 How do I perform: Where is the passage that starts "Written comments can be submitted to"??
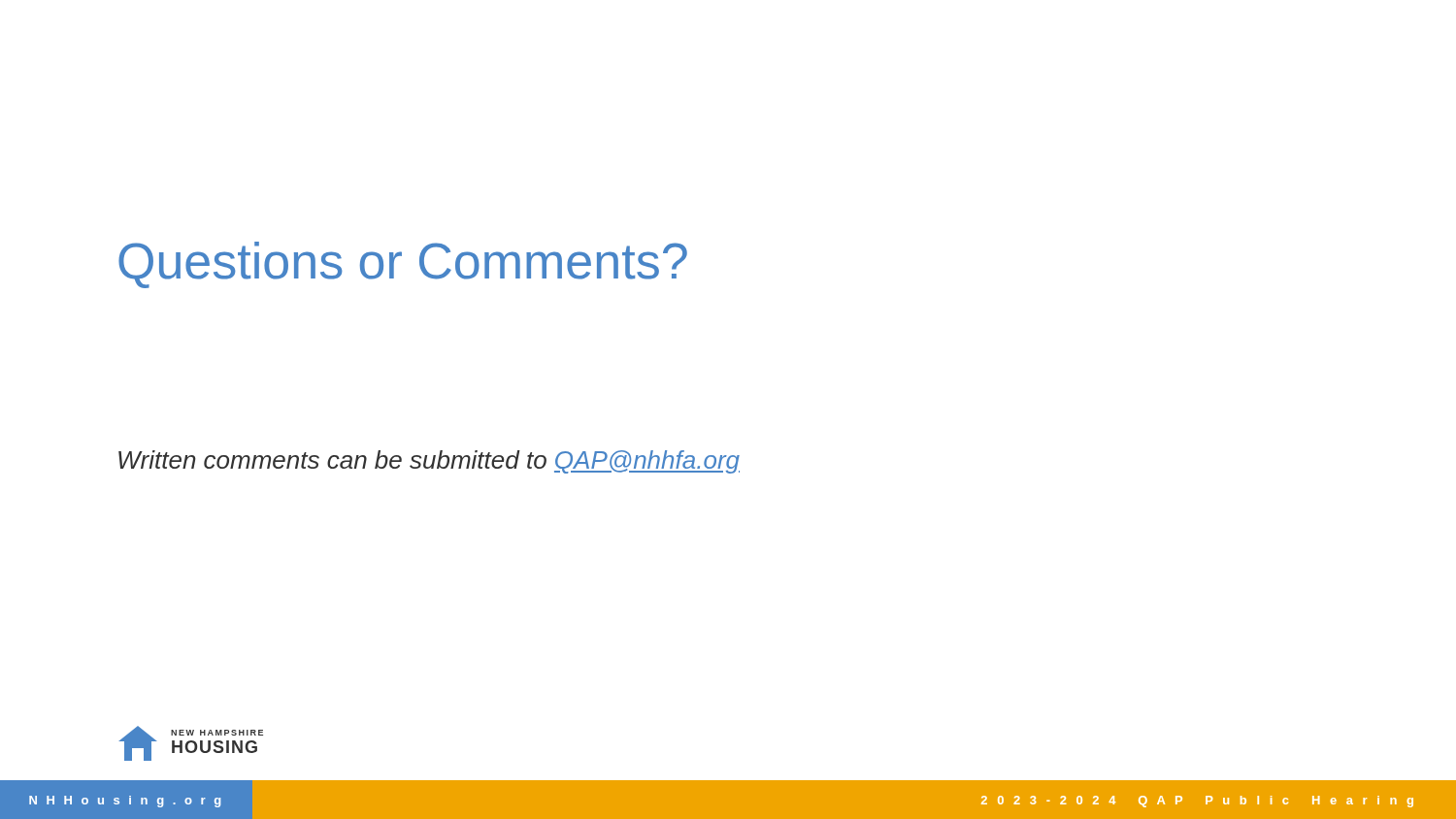pyautogui.click(x=428, y=459)
